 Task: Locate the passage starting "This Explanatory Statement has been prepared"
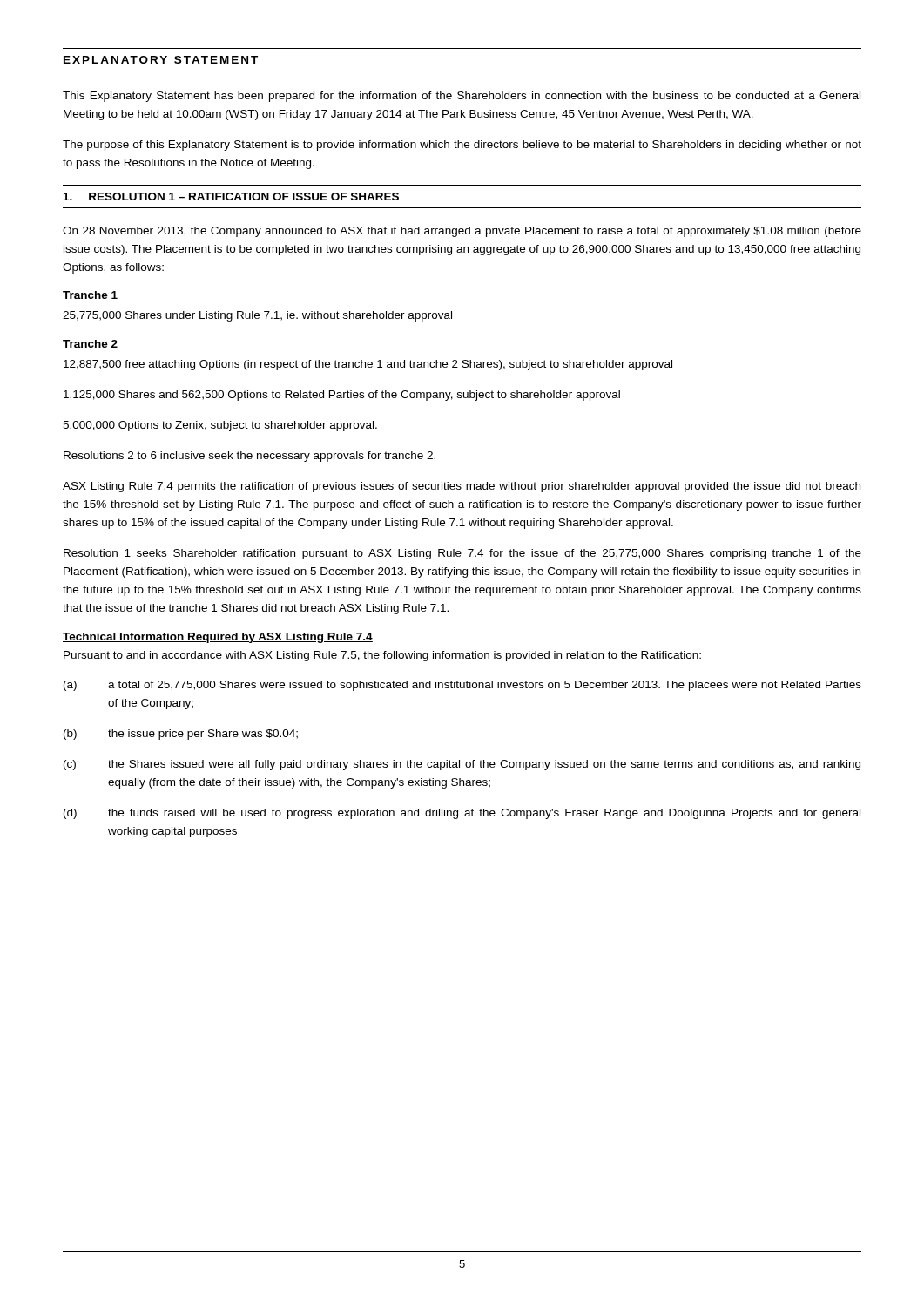(462, 104)
